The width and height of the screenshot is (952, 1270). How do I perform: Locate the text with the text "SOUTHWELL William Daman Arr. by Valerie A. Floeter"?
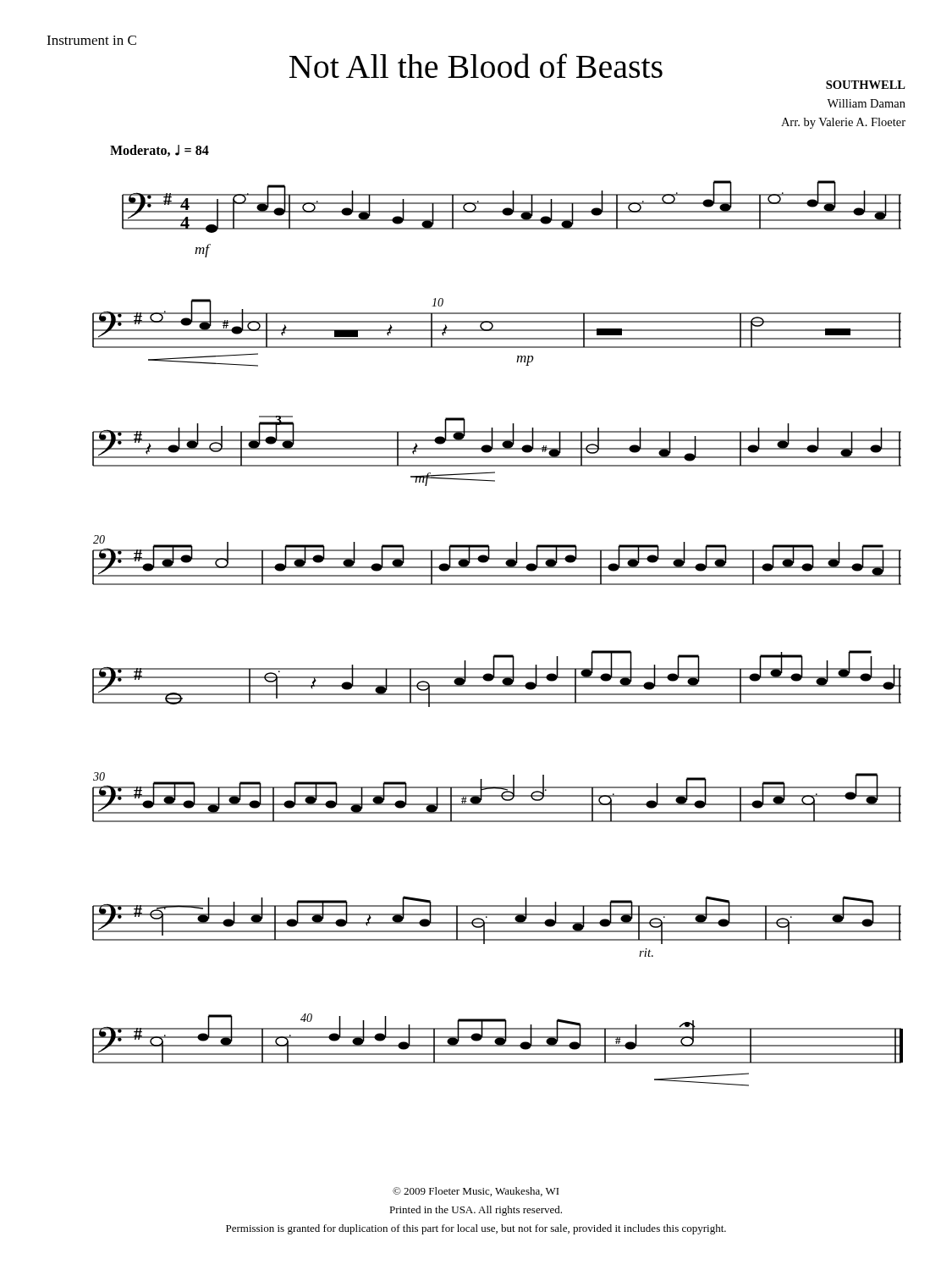click(x=843, y=103)
